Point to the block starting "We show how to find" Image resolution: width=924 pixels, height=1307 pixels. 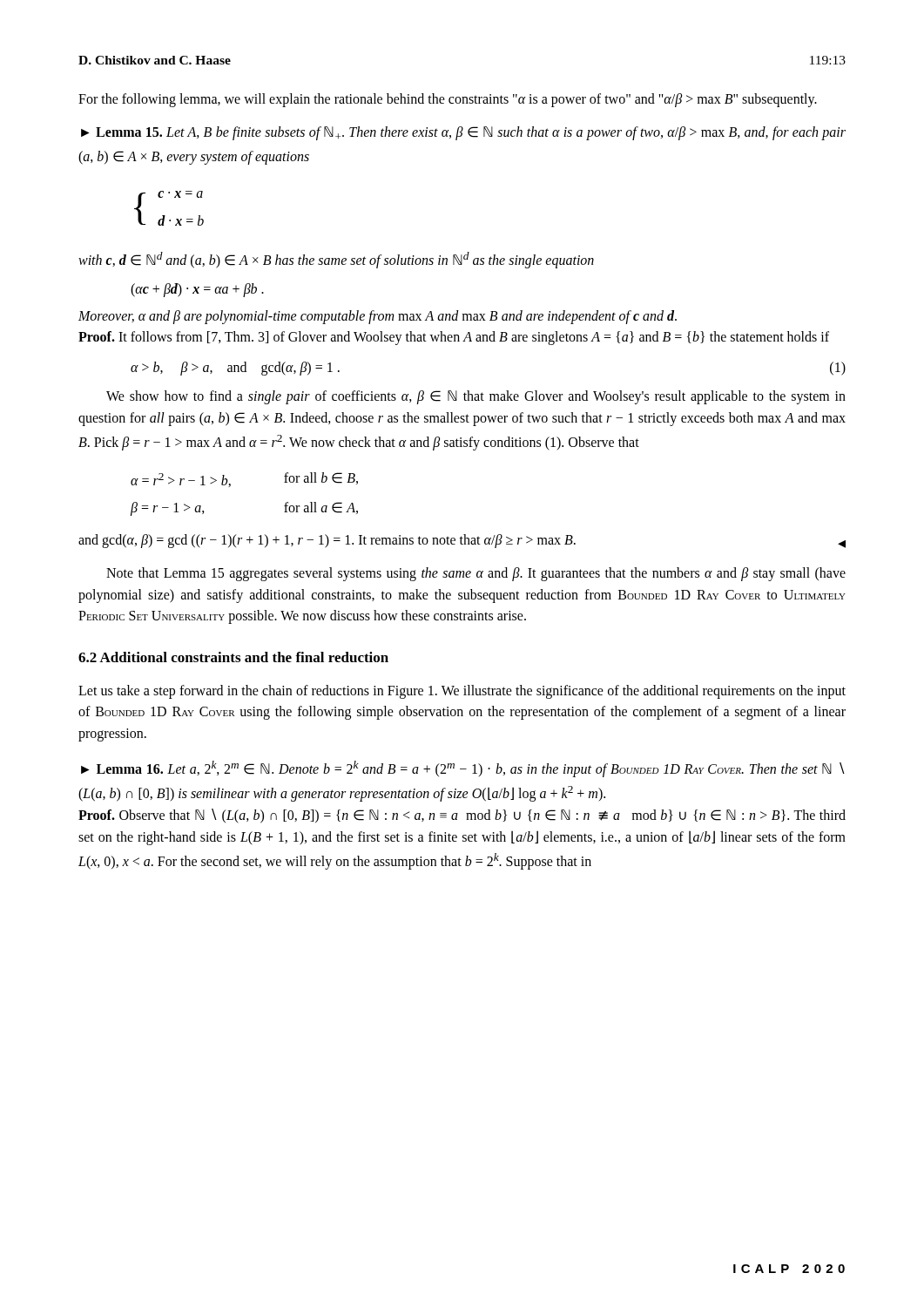pyautogui.click(x=462, y=420)
